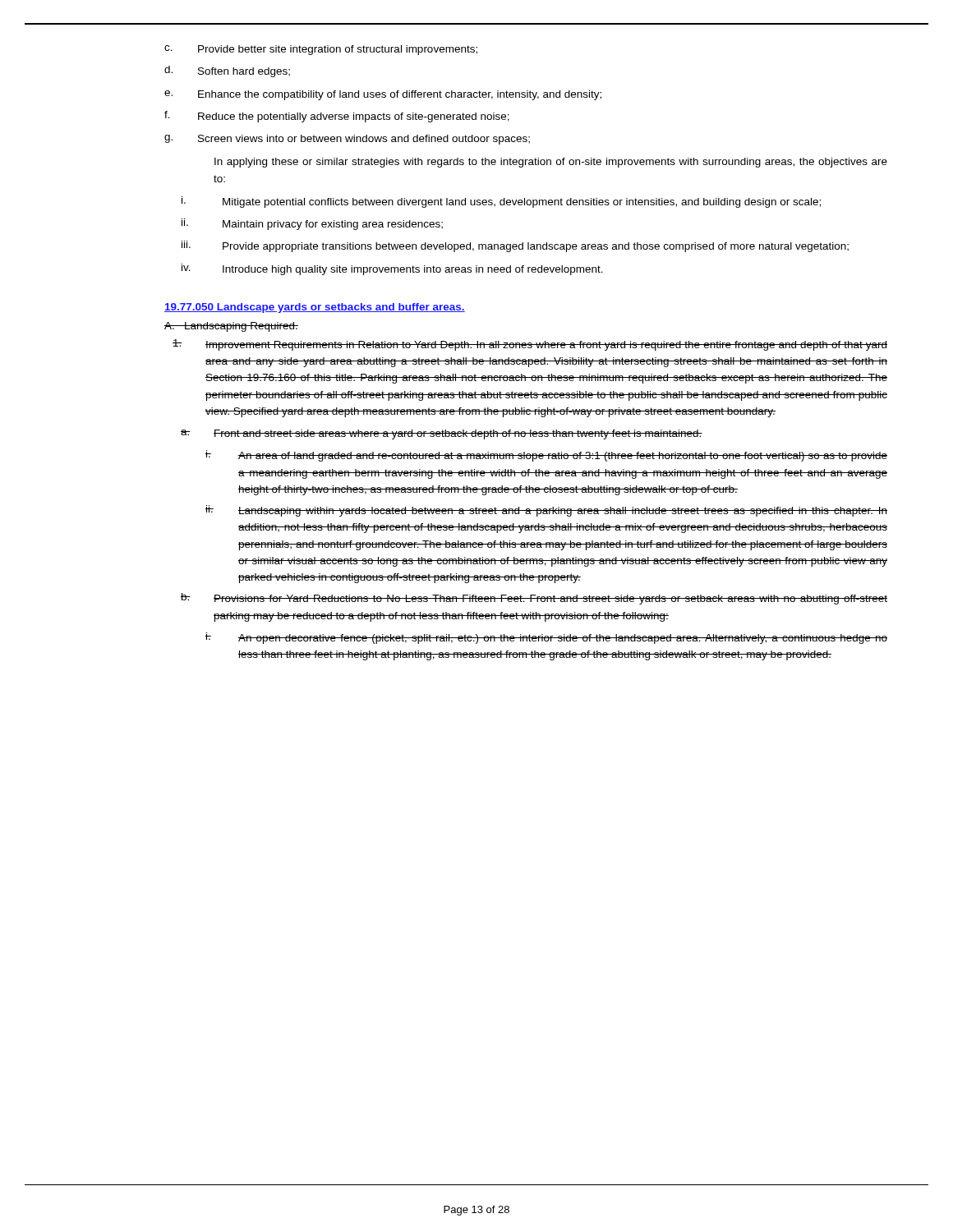Locate the text block that reads "In applying these or similar strategies with regards"
This screenshot has width=953, height=1232.
click(x=550, y=170)
